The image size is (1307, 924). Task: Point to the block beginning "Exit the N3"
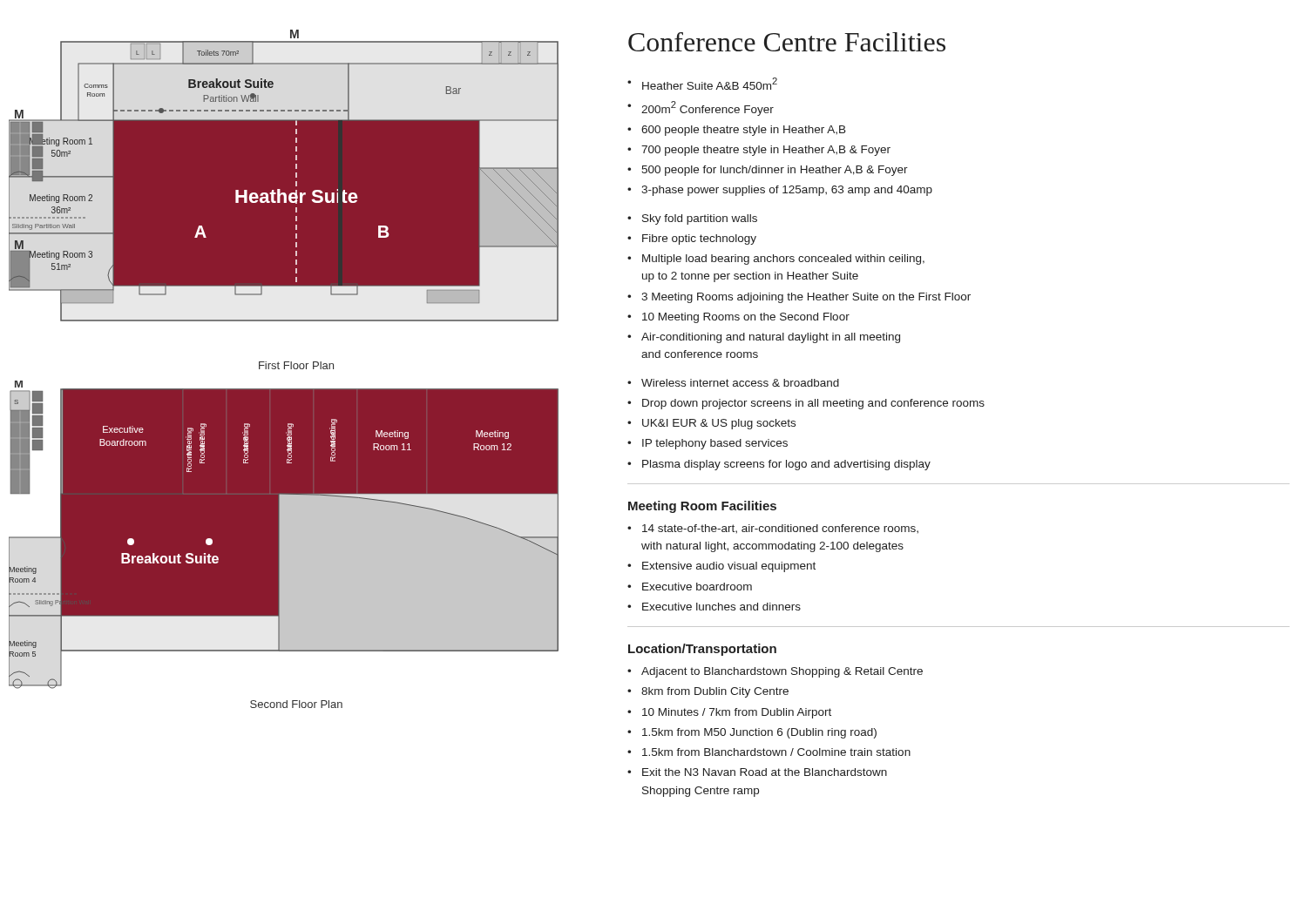(x=764, y=781)
